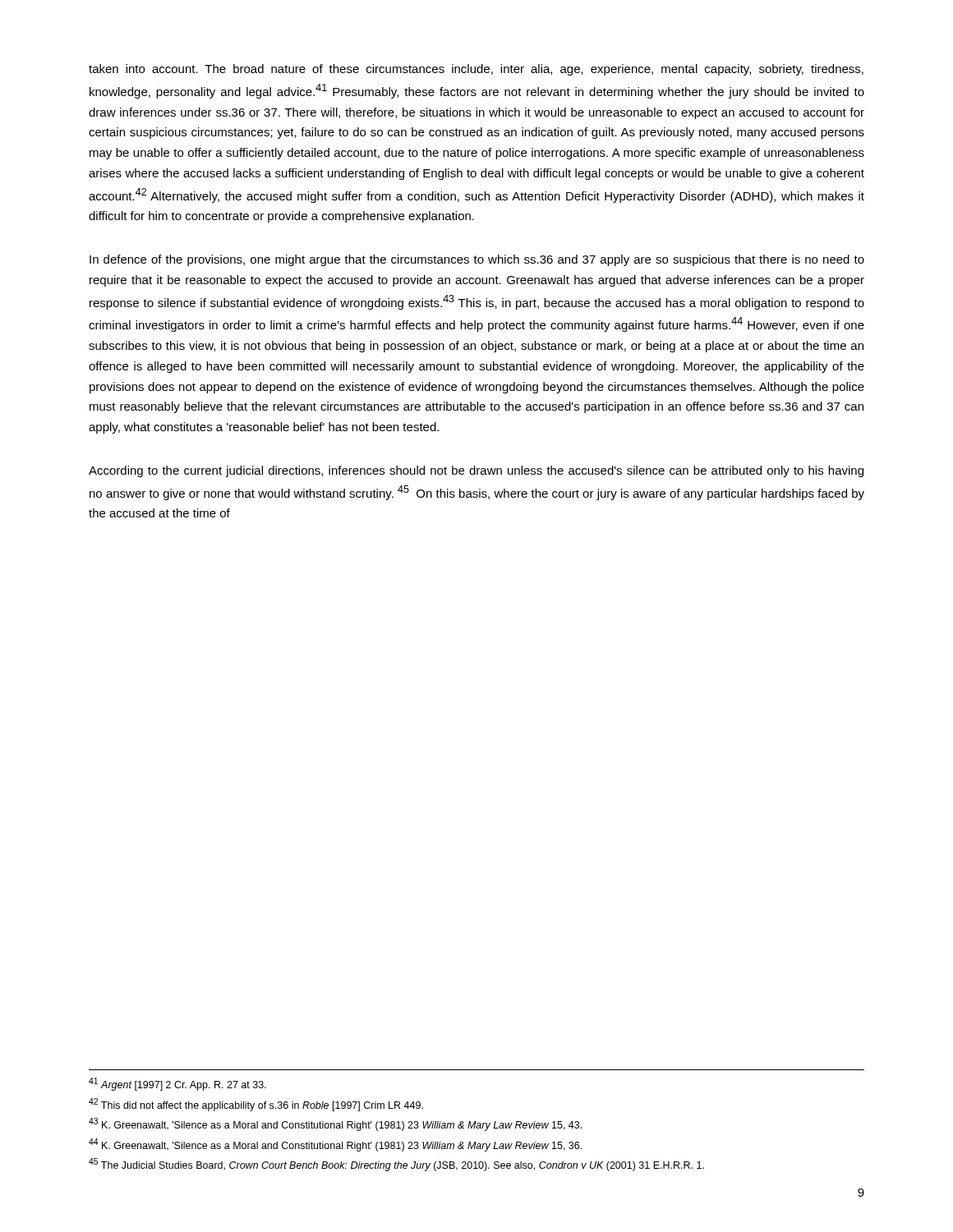Where is the passage that starts "43 K. Greenawalt,"?
The width and height of the screenshot is (953, 1232).
click(336, 1124)
